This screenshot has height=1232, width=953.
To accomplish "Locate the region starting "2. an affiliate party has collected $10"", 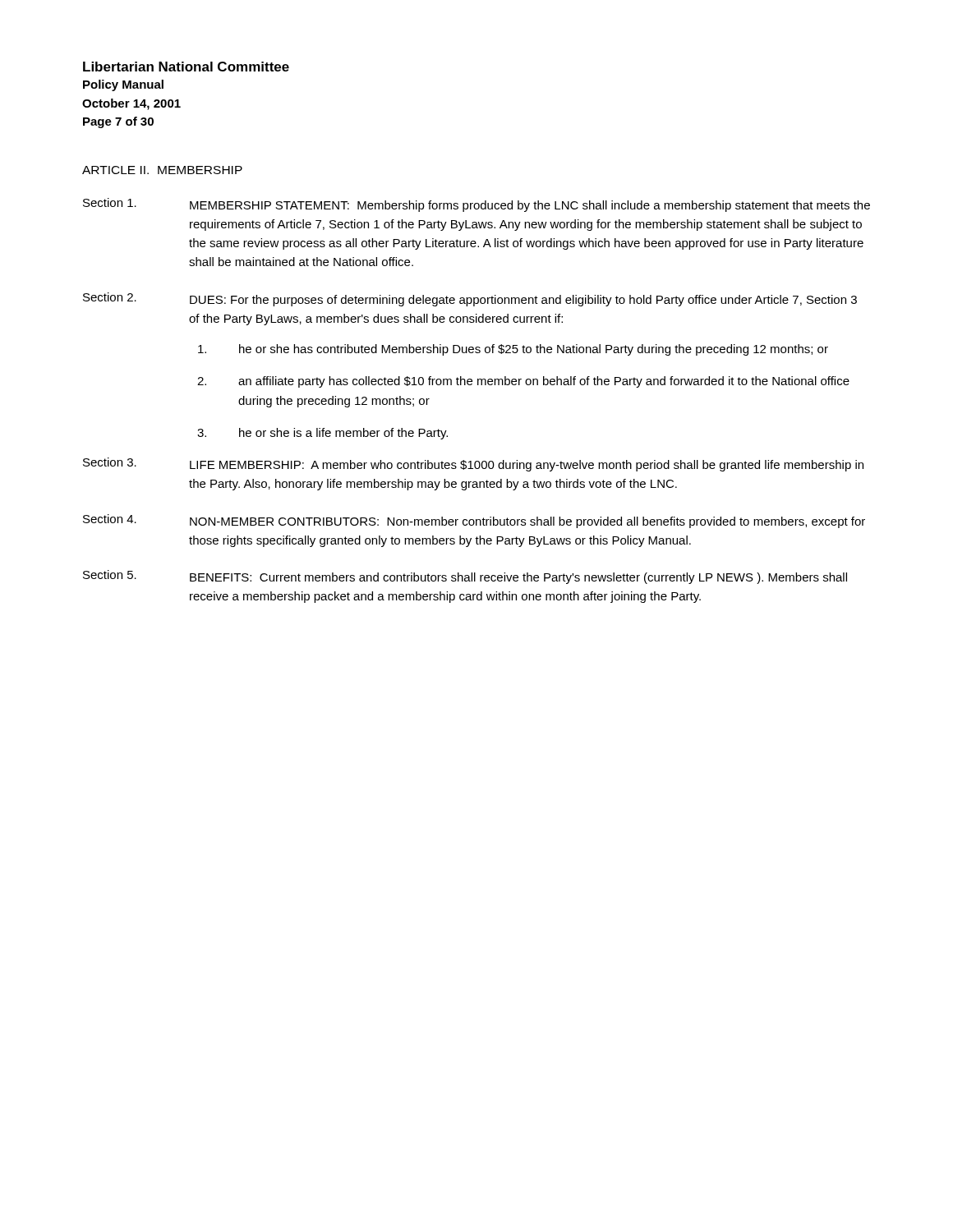I will (530, 391).
